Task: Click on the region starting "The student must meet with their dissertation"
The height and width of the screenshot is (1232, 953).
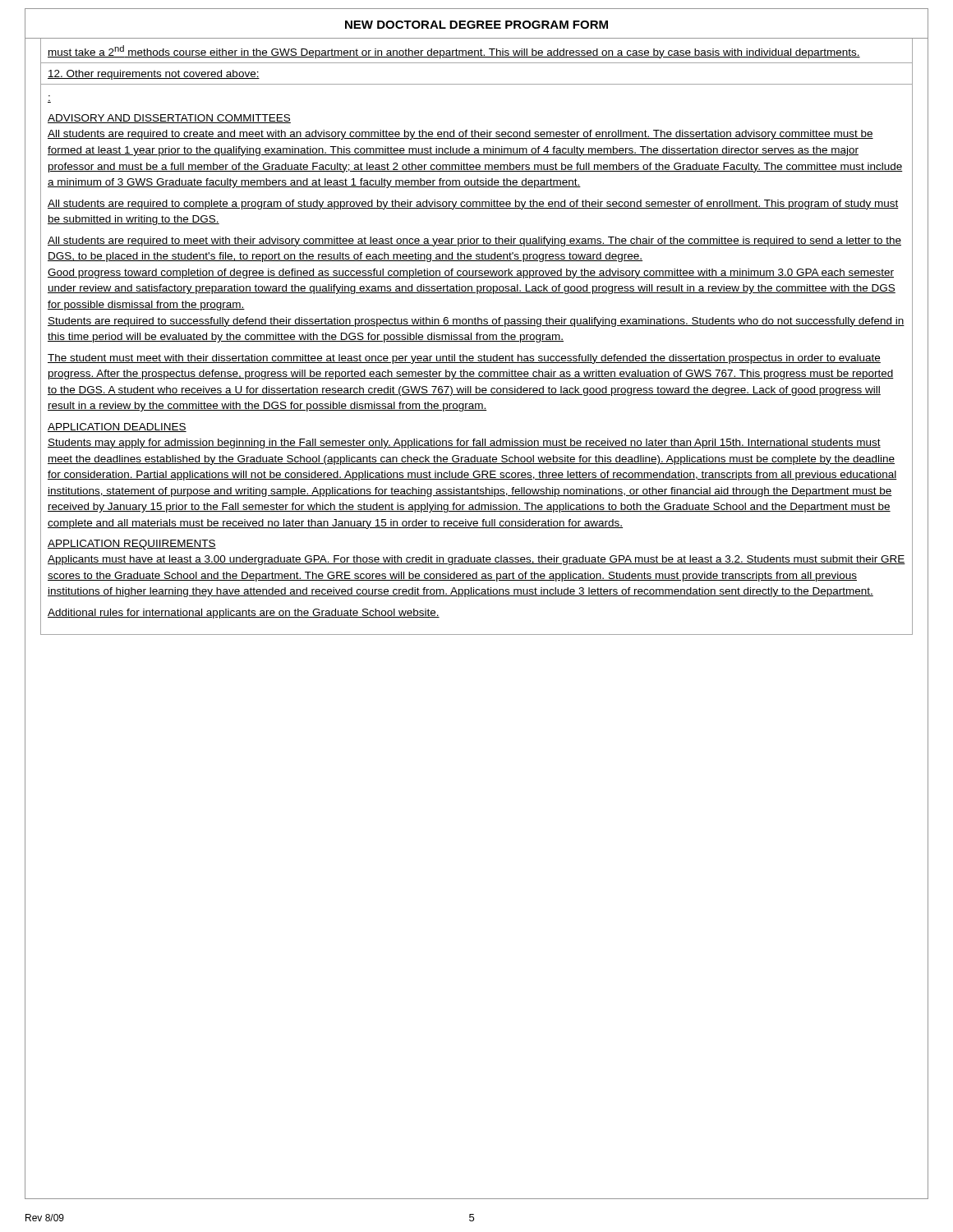Action: (x=470, y=382)
